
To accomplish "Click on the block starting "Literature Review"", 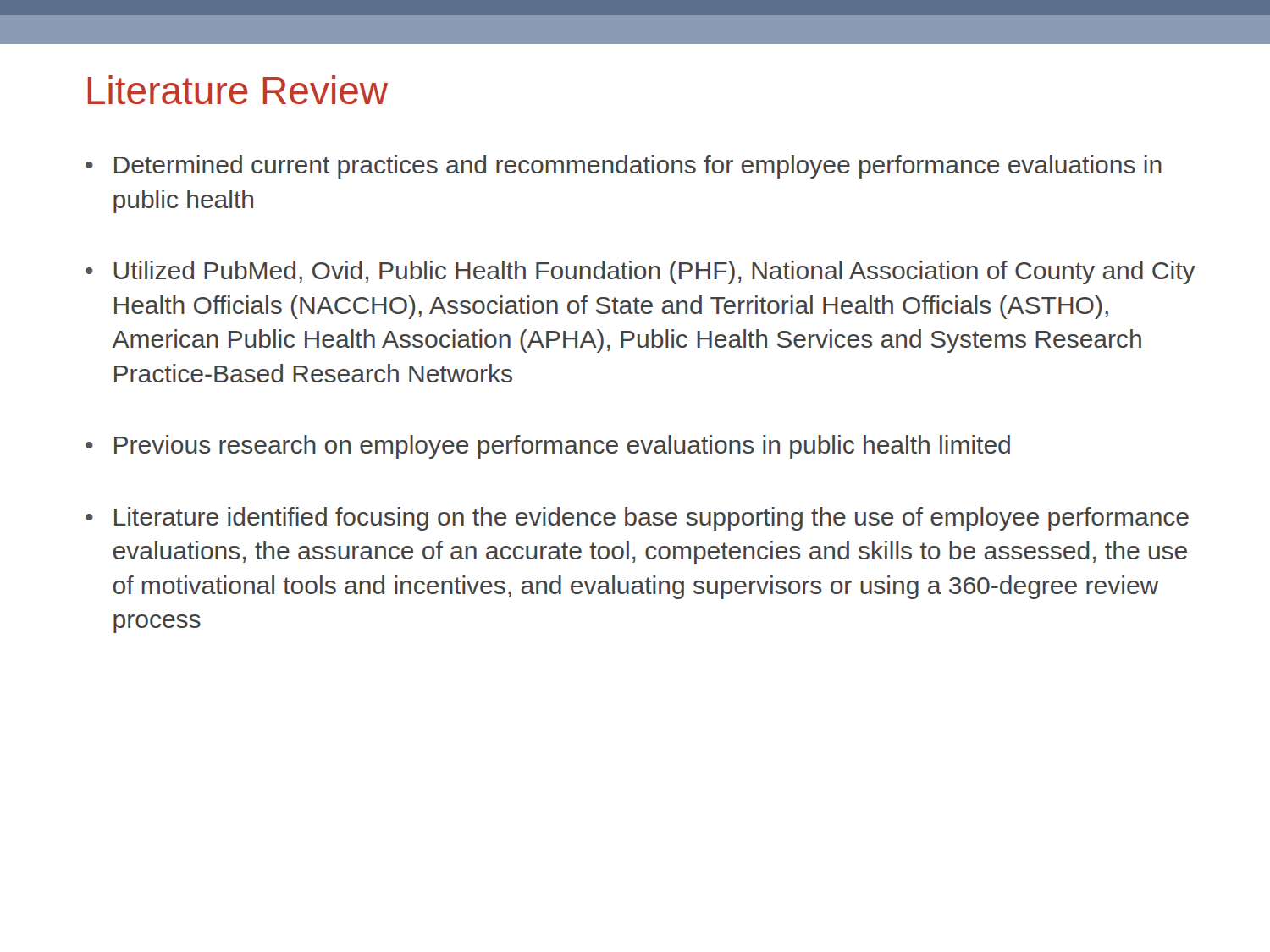I will (236, 91).
